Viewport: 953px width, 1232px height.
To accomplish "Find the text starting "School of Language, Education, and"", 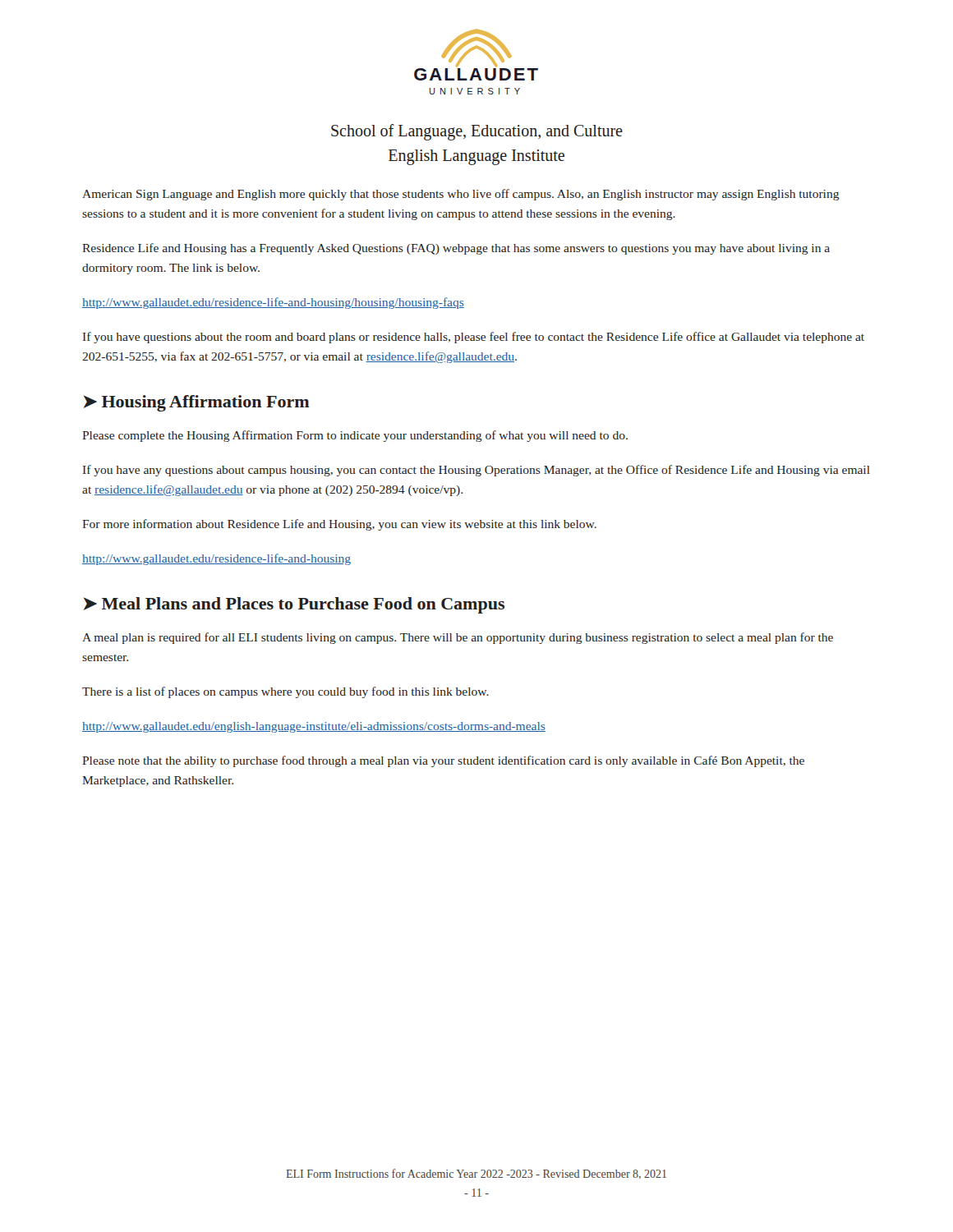I will click(x=476, y=143).
